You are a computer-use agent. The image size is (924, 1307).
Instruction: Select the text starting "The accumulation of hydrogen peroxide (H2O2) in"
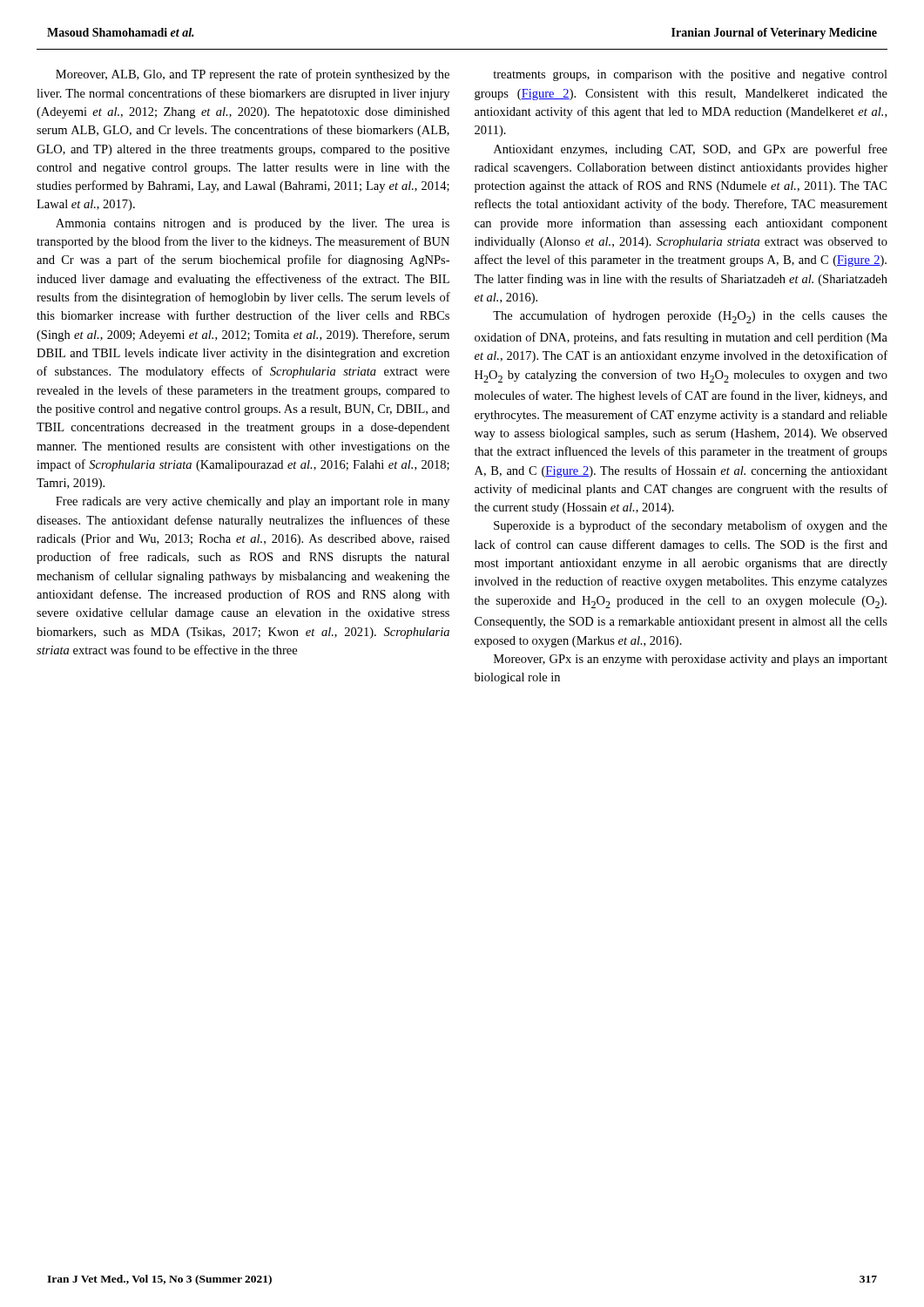[681, 412]
